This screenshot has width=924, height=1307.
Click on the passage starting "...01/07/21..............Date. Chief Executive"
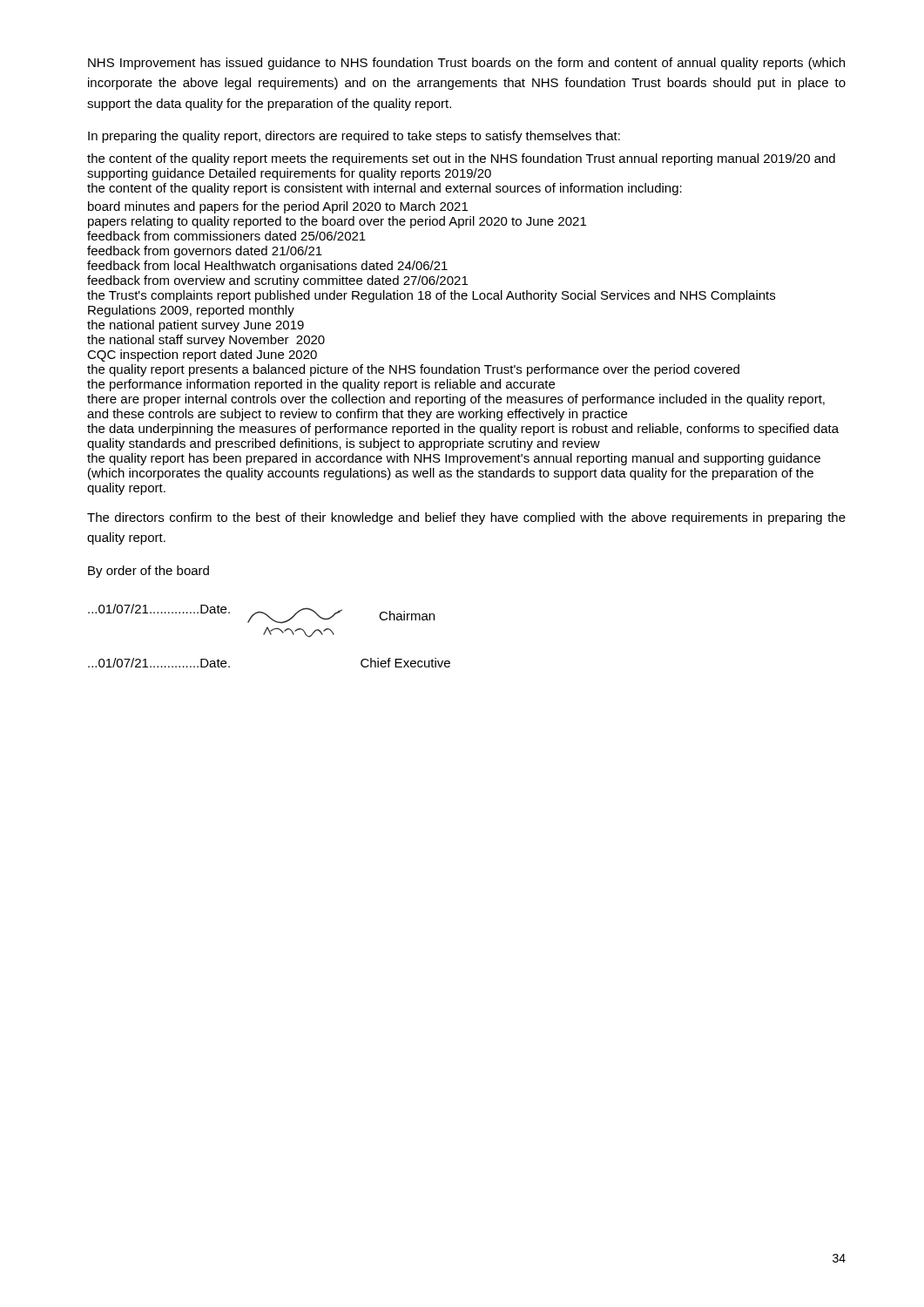coord(128,662)
